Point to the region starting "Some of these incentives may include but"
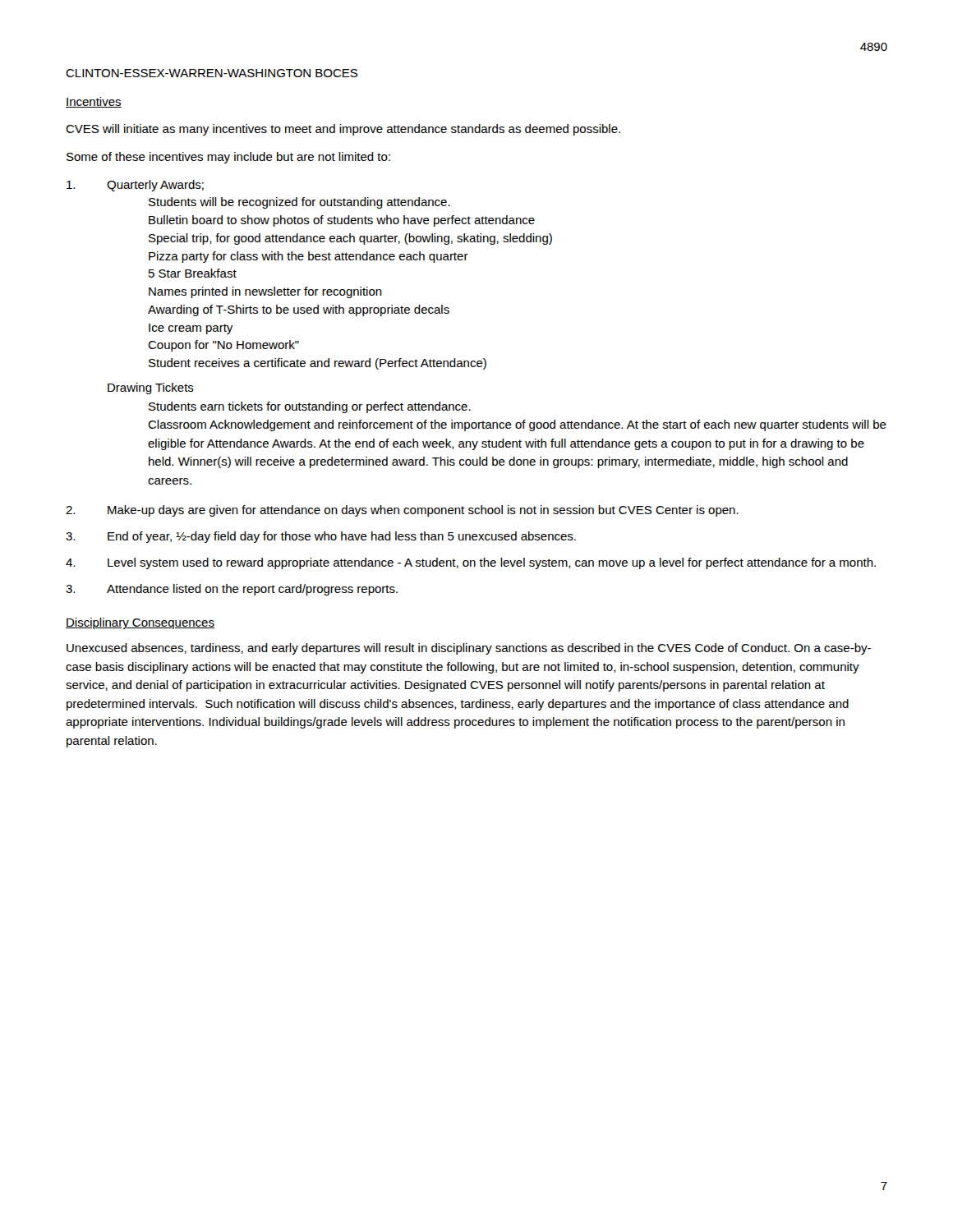This screenshot has width=953, height=1232. click(x=228, y=156)
